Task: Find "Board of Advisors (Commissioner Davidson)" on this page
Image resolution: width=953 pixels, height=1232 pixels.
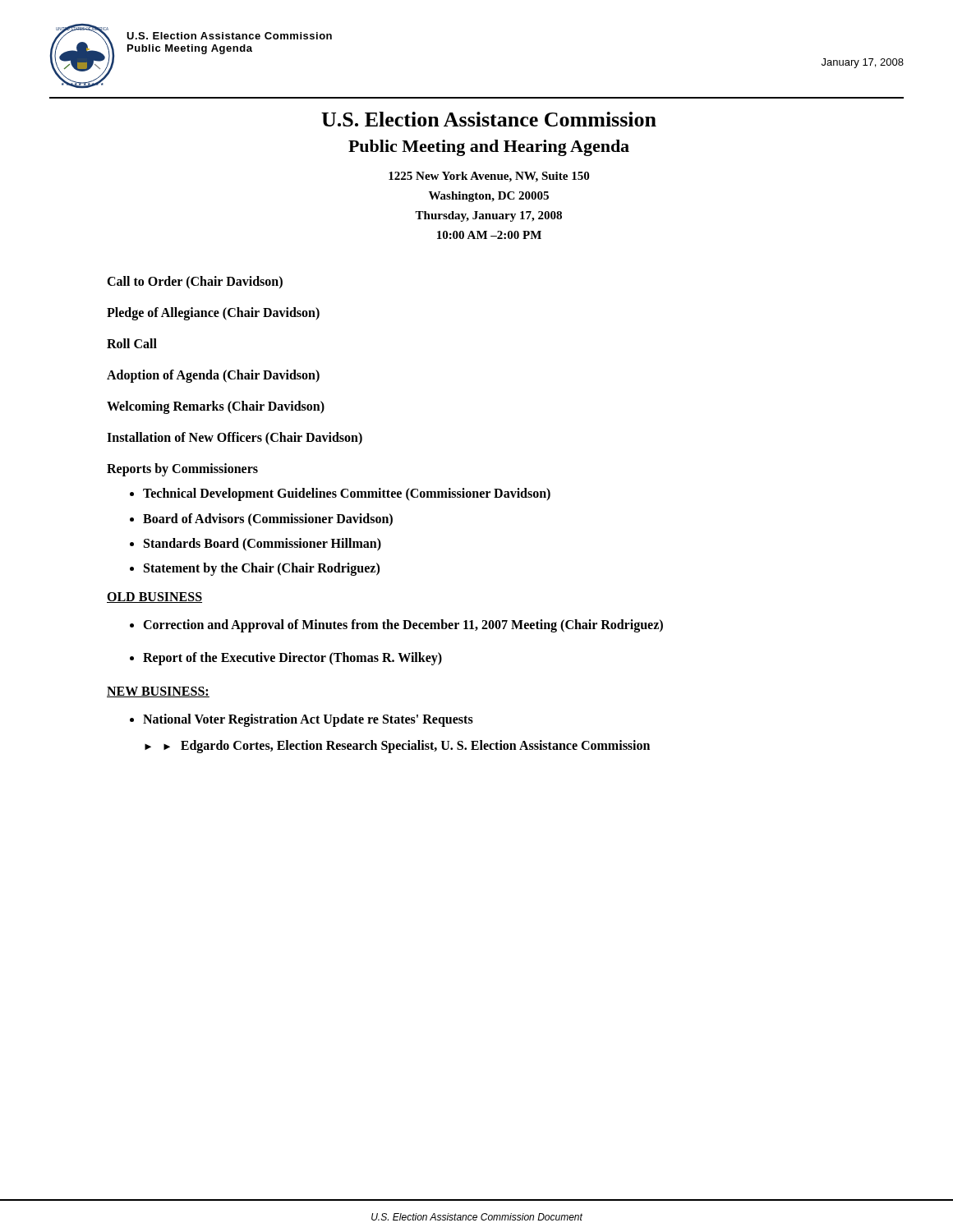Action: pyautogui.click(x=268, y=518)
